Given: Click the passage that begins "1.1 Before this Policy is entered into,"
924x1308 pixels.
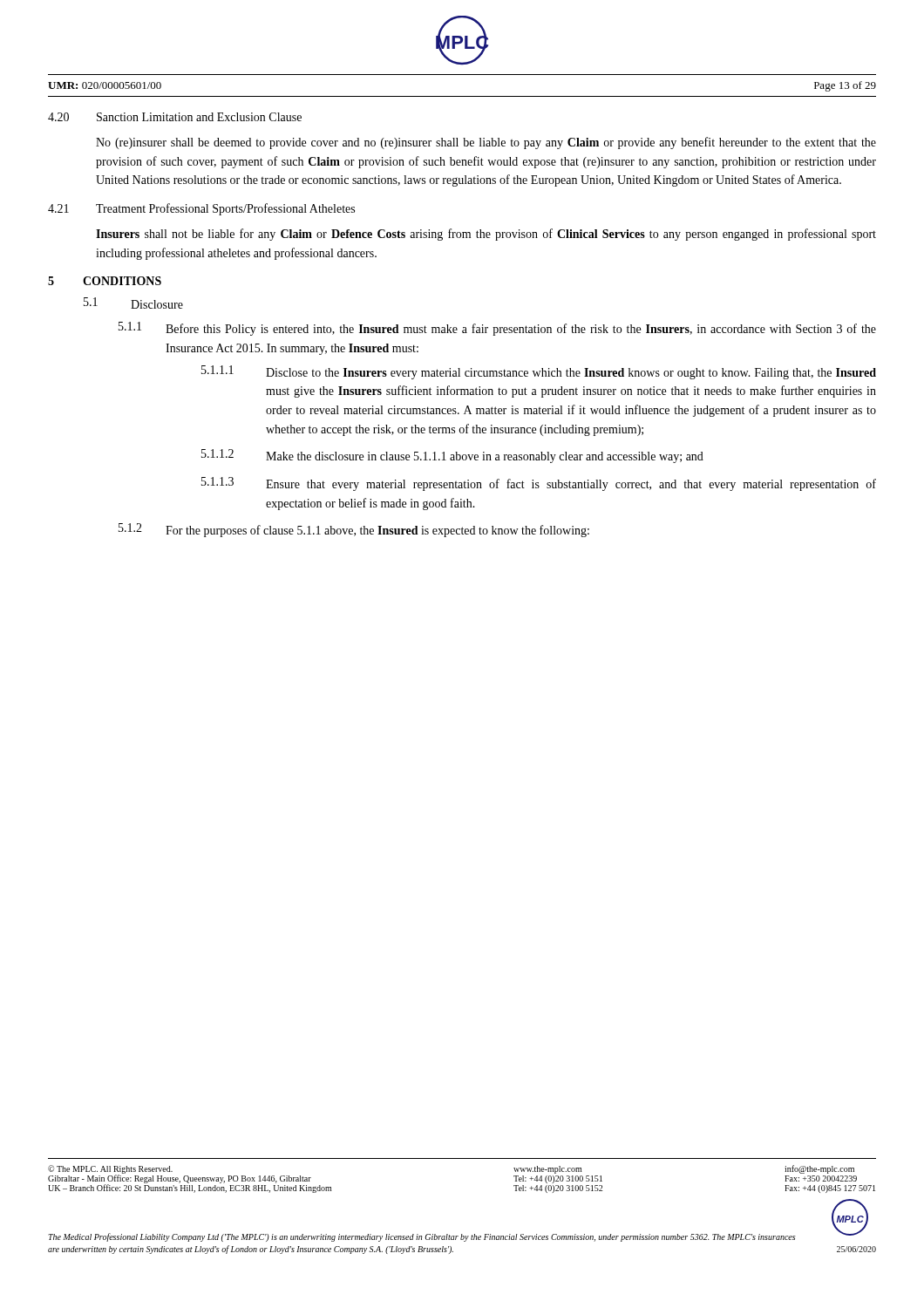Looking at the screenshot, I should point(497,339).
